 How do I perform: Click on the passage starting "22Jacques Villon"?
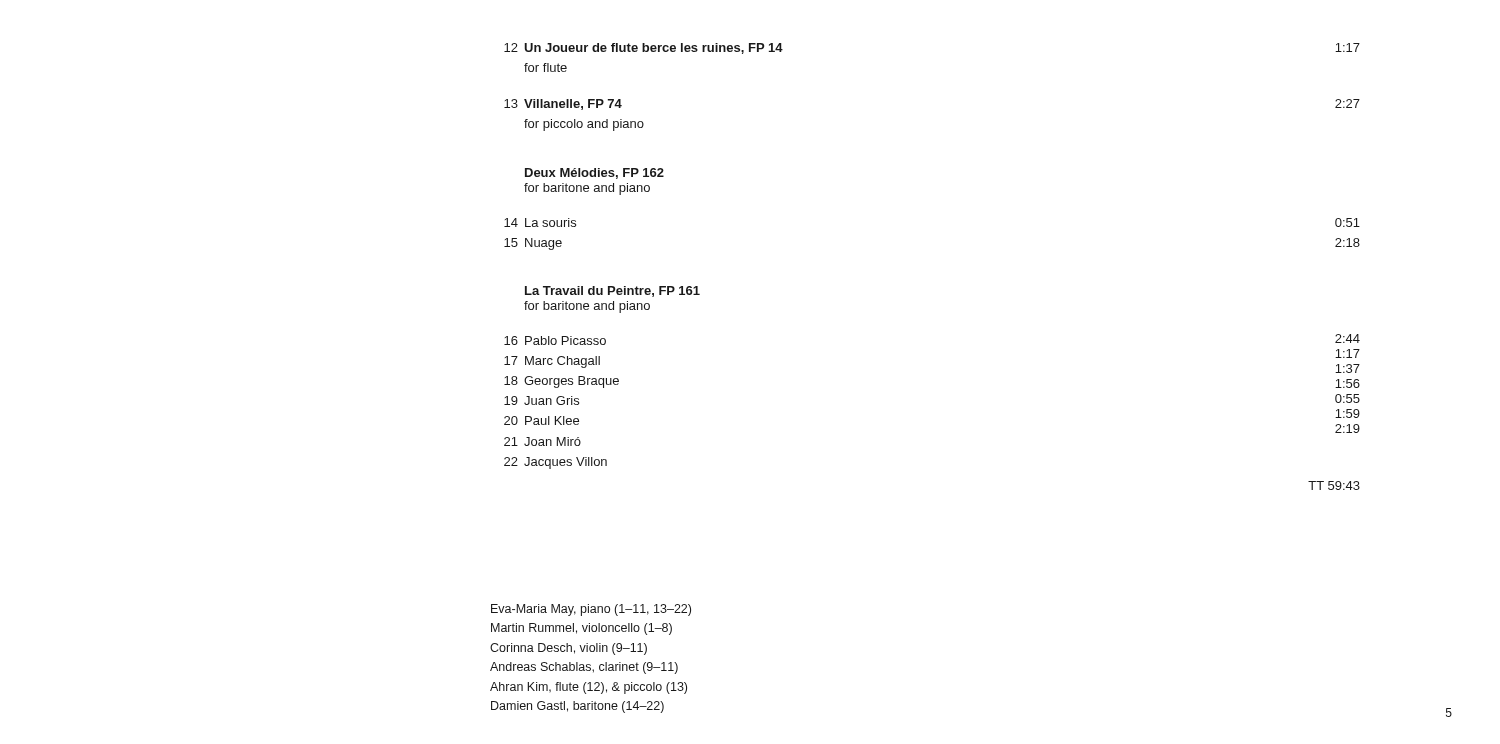(556, 463)
